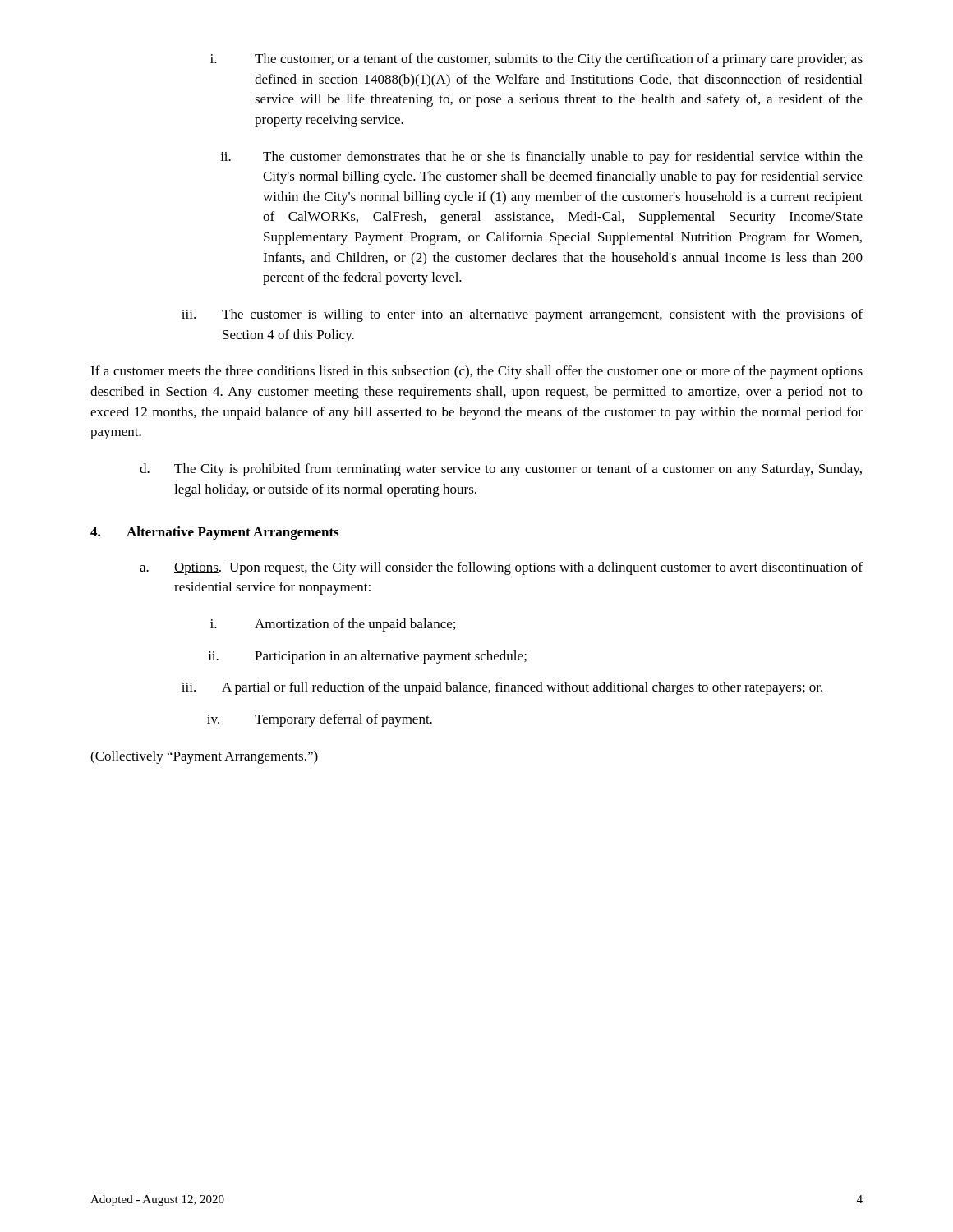The height and width of the screenshot is (1232, 953).
Task: Point to the passage starting "i. The customer, or"
Action: pos(518,90)
